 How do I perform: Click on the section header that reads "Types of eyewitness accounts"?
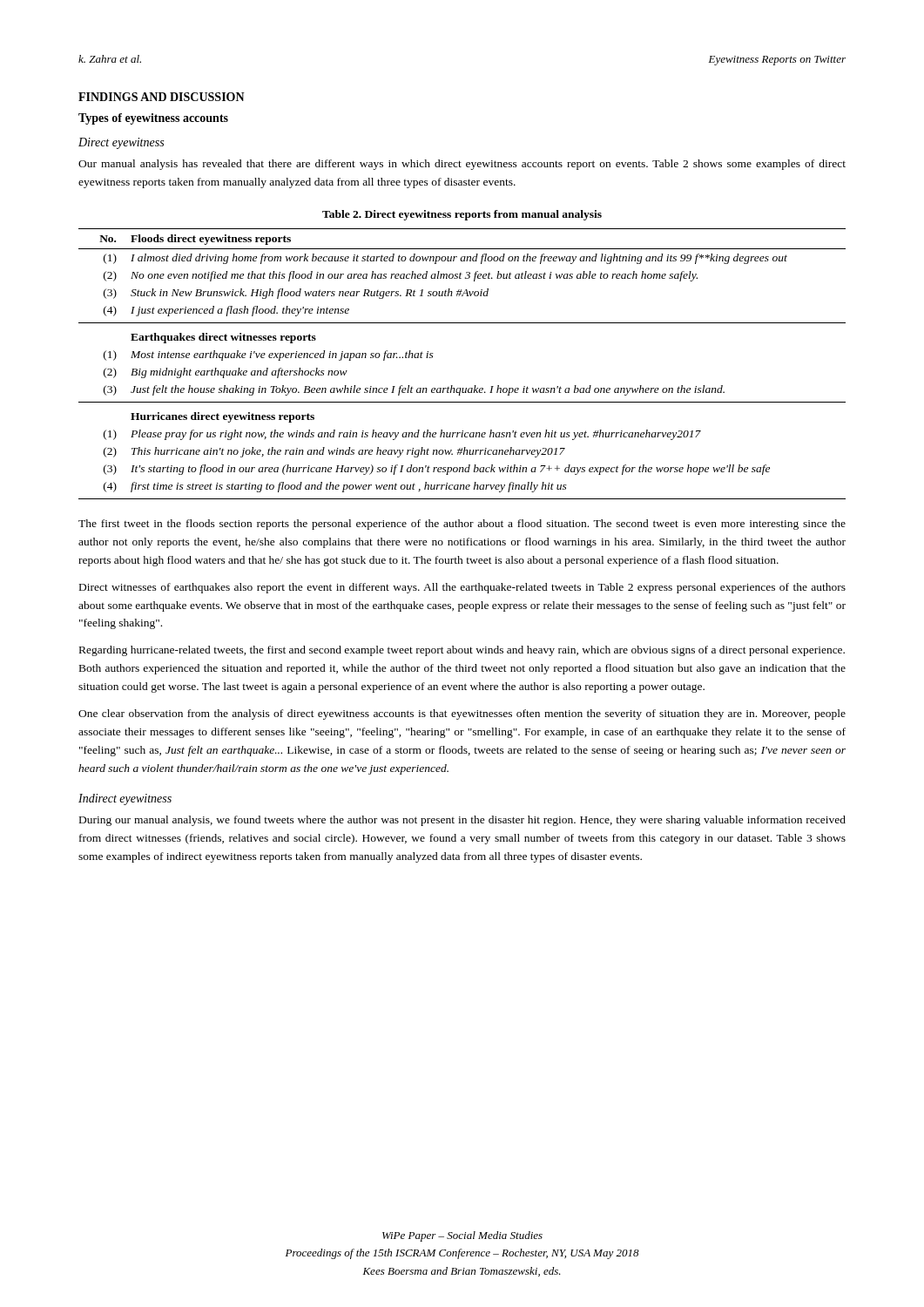click(153, 118)
